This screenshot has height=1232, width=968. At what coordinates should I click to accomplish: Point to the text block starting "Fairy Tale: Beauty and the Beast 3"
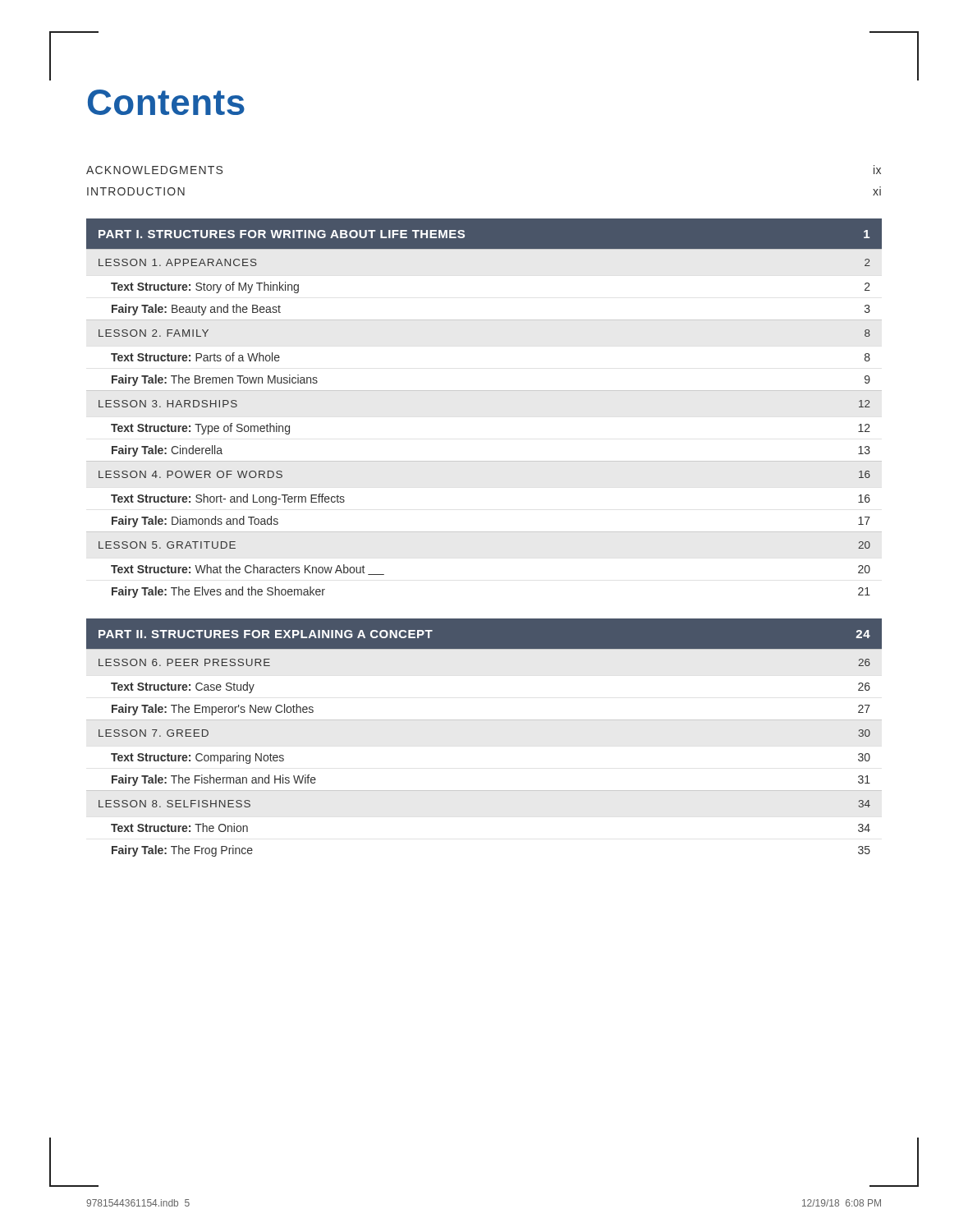pos(491,309)
